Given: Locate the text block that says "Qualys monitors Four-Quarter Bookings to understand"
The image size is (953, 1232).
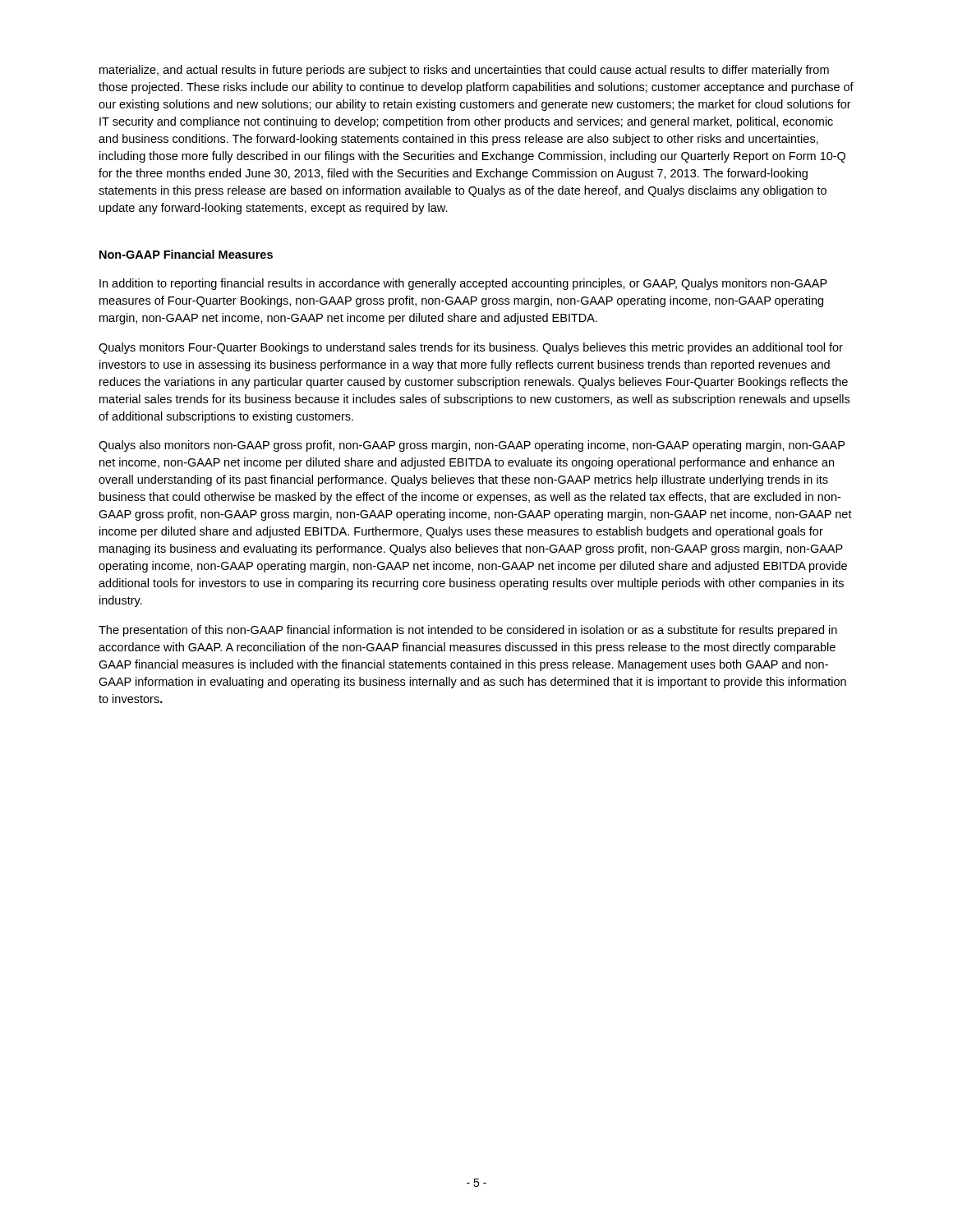Looking at the screenshot, I should point(476,382).
